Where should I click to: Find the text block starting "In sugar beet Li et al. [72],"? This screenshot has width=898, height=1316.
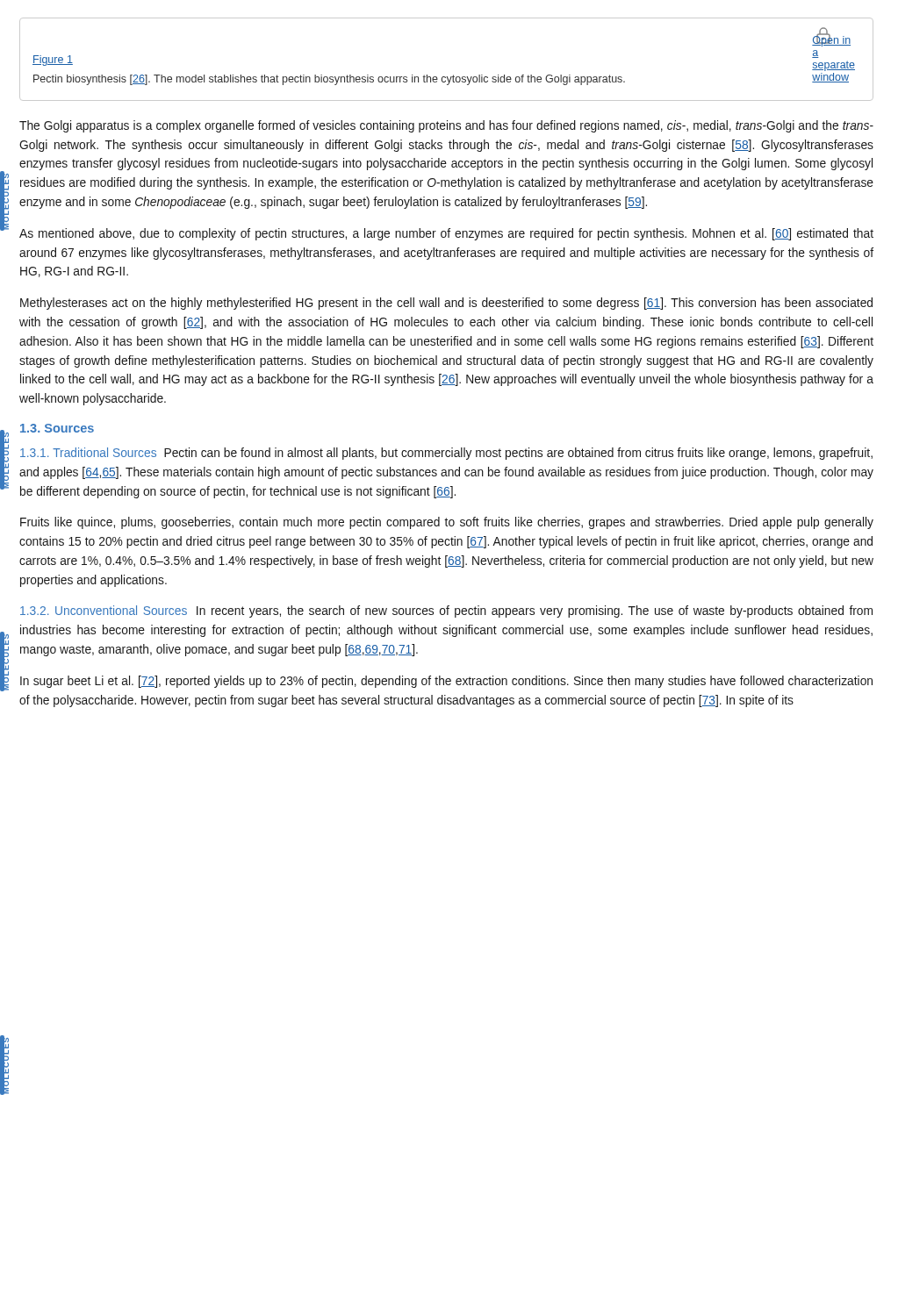click(x=446, y=691)
